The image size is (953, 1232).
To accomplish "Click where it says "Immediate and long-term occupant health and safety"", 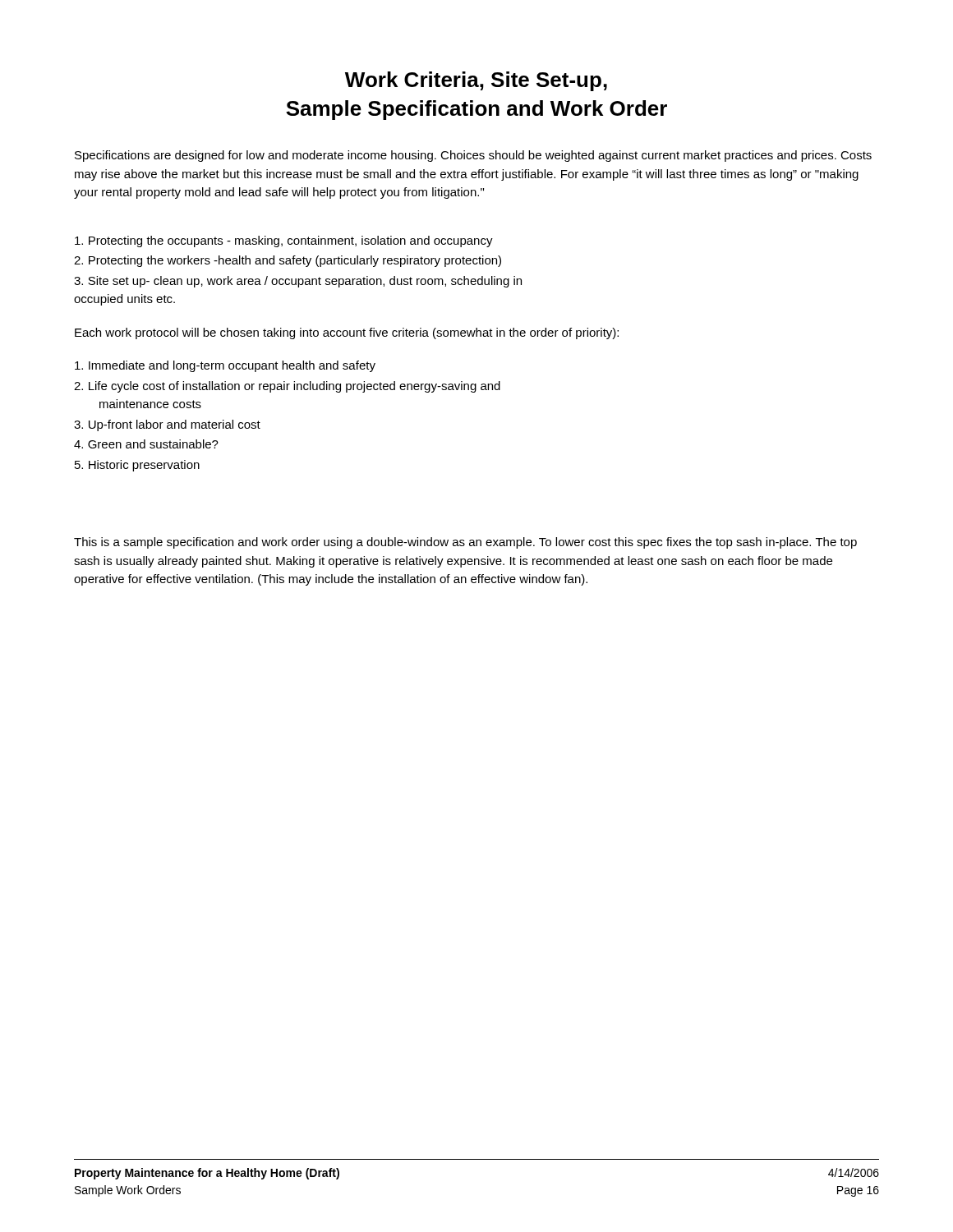I will (225, 365).
